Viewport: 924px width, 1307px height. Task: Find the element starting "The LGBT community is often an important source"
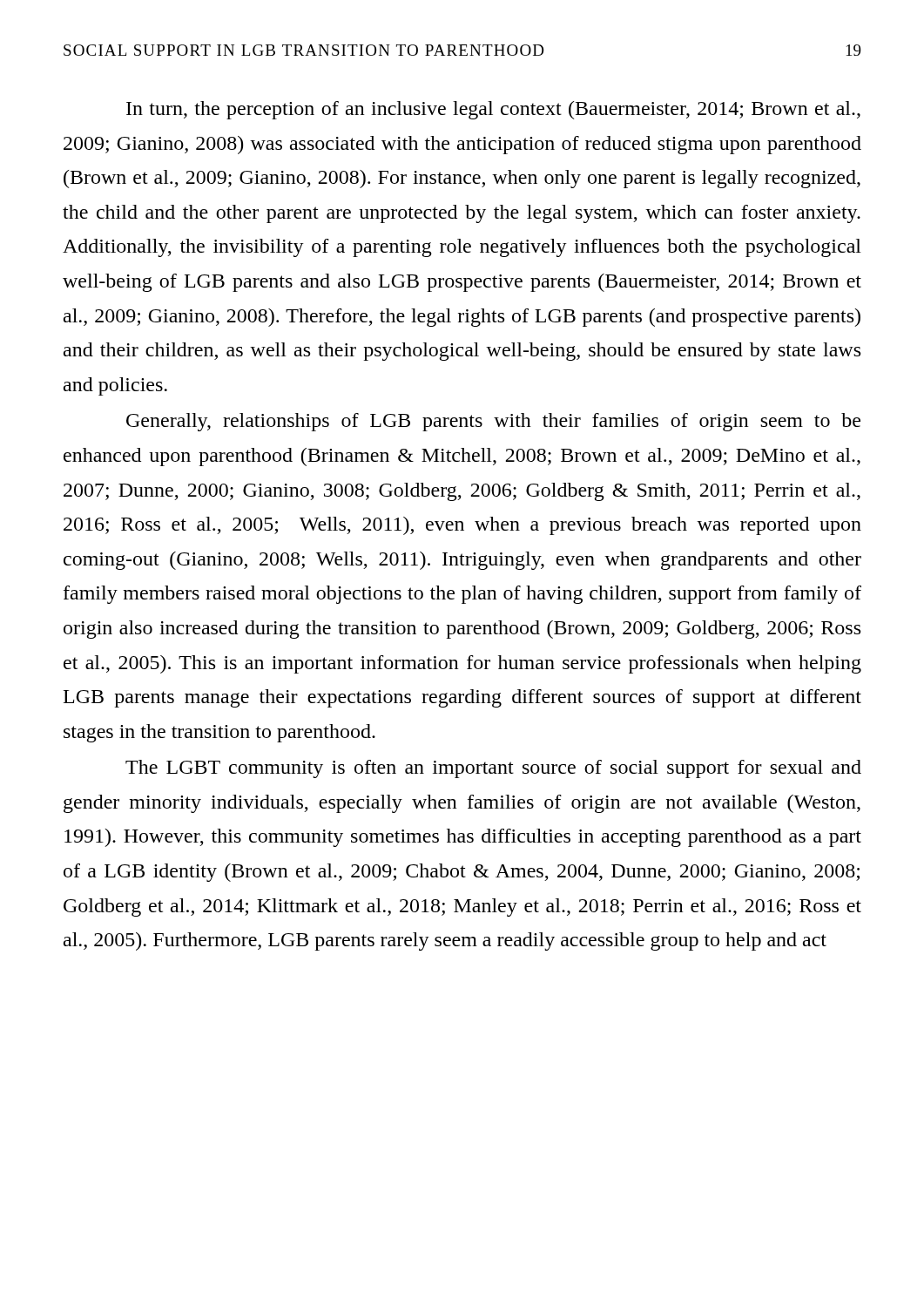(x=462, y=853)
